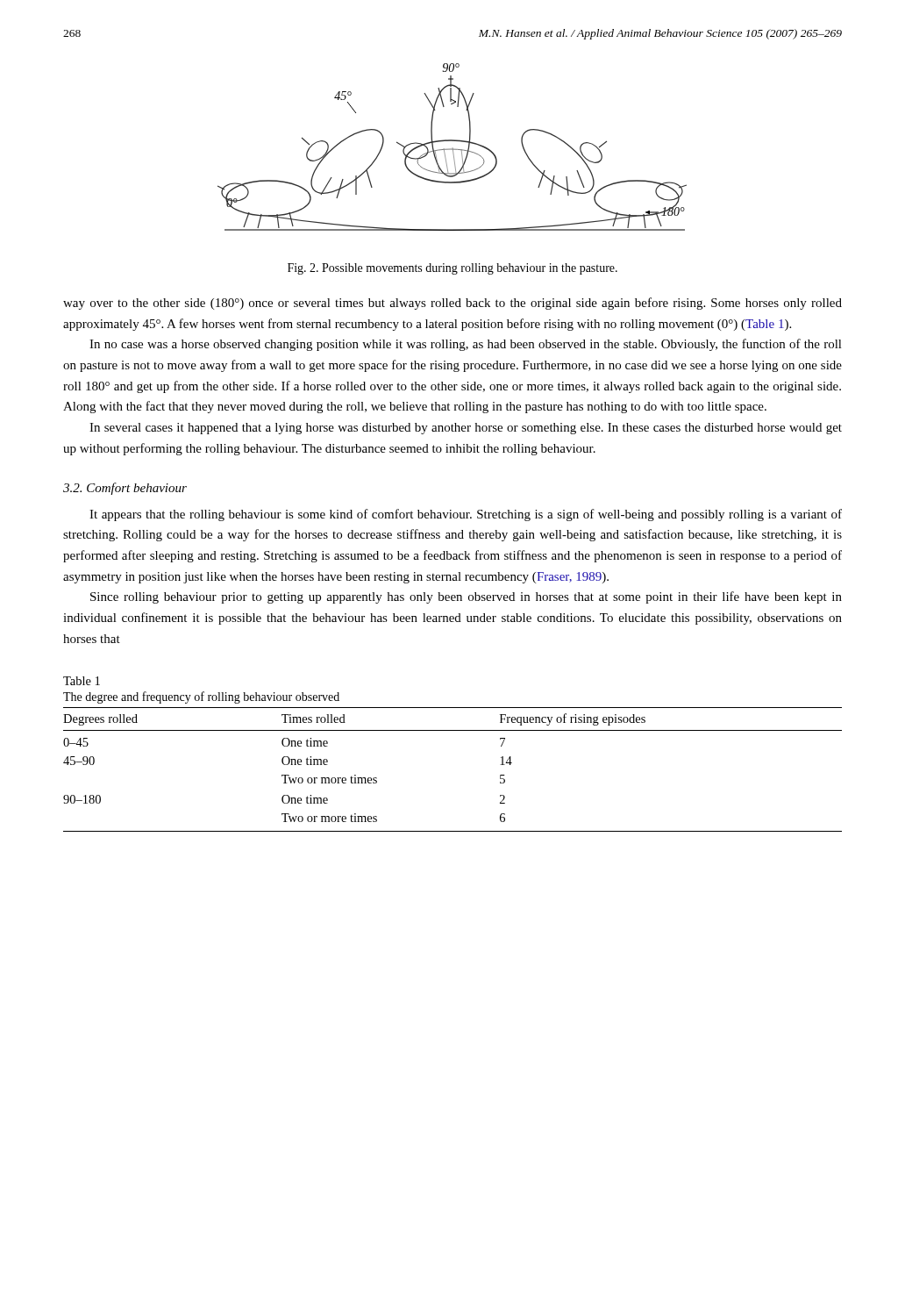
Task: Navigate to the passage starting "way over to the other side (180°) once"
Action: pyautogui.click(x=452, y=313)
